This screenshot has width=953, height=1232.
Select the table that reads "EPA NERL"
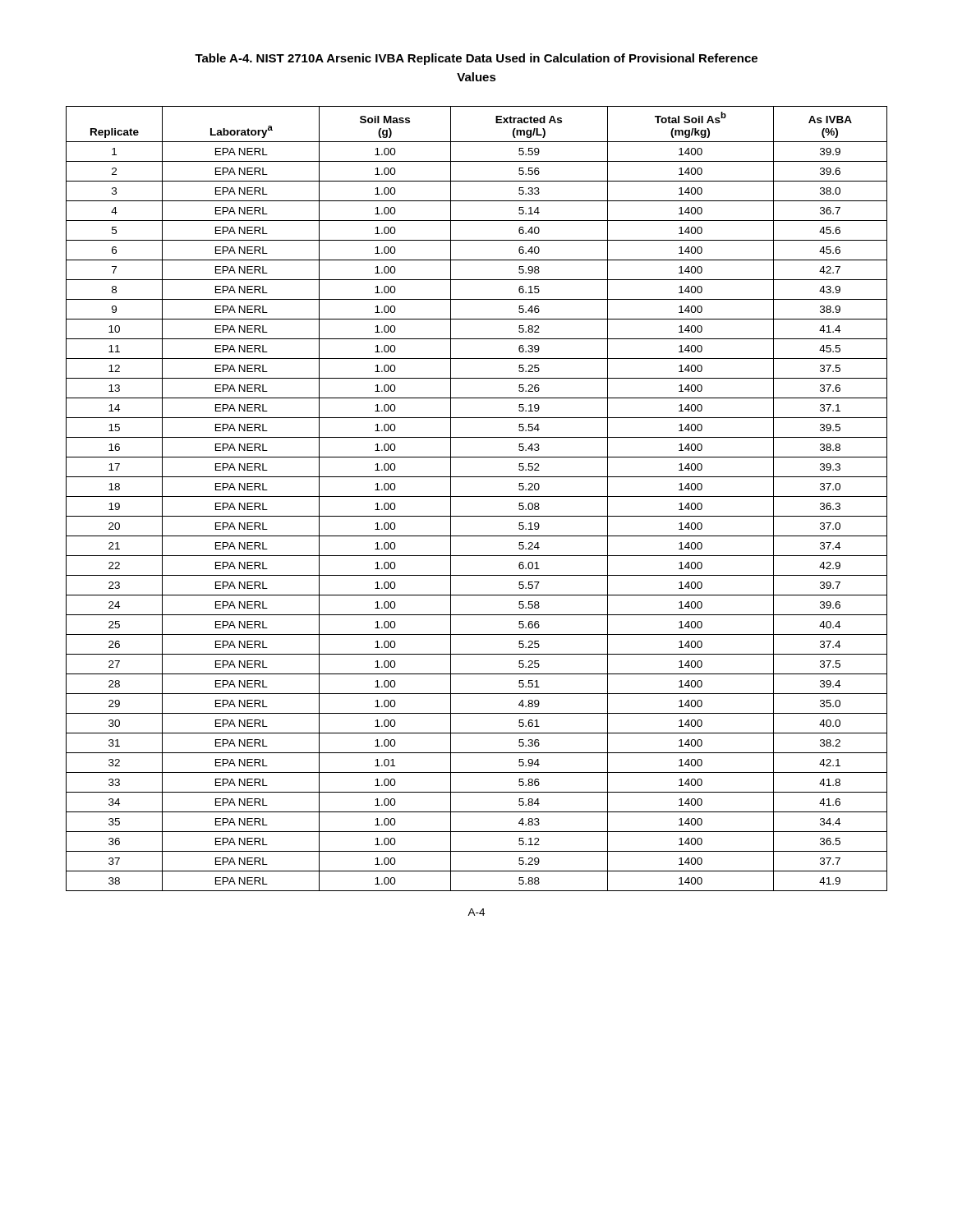[x=476, y=498]
